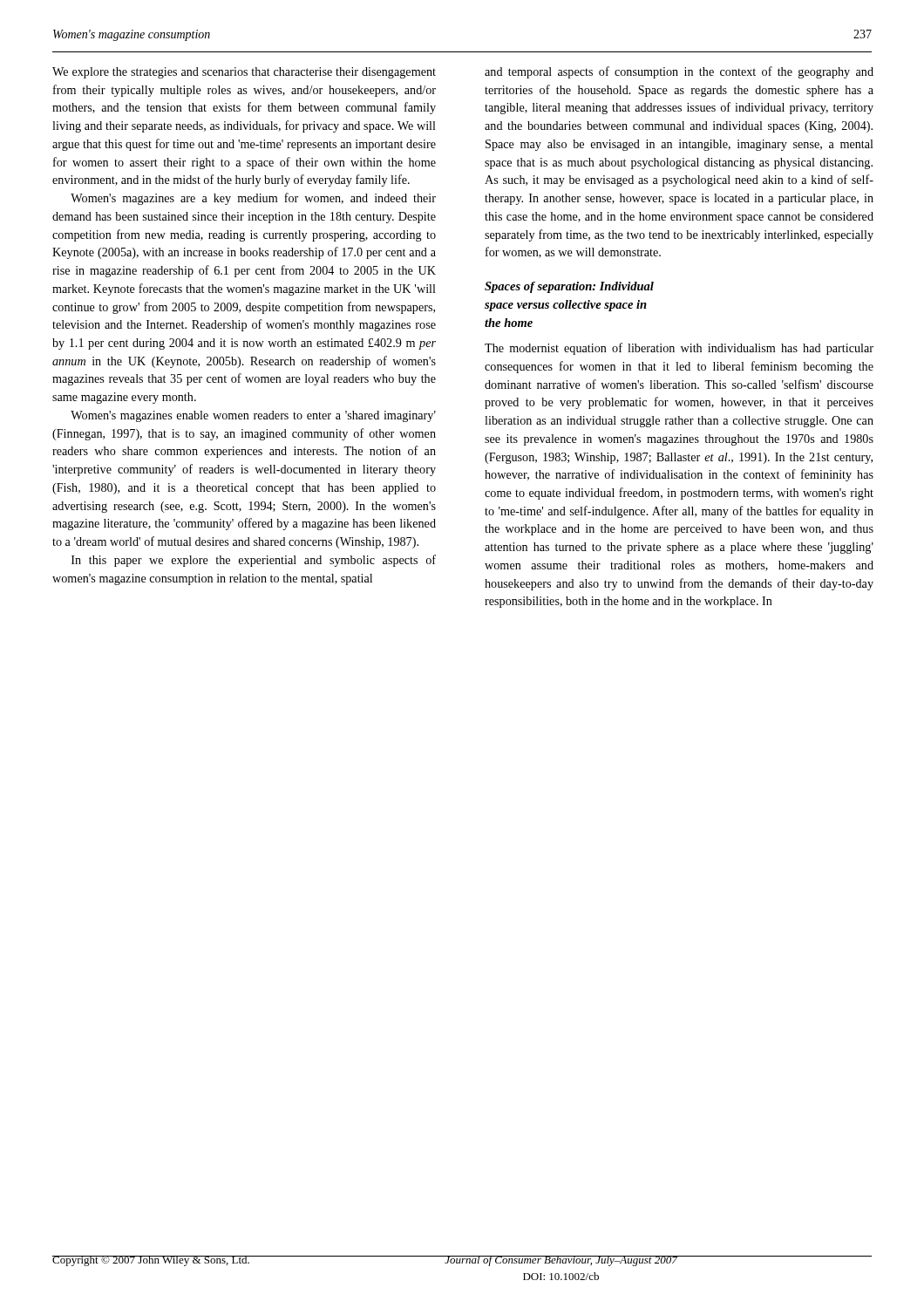Select the text block containing "We explore the strategies and scenarios that"

pos(244,325)
